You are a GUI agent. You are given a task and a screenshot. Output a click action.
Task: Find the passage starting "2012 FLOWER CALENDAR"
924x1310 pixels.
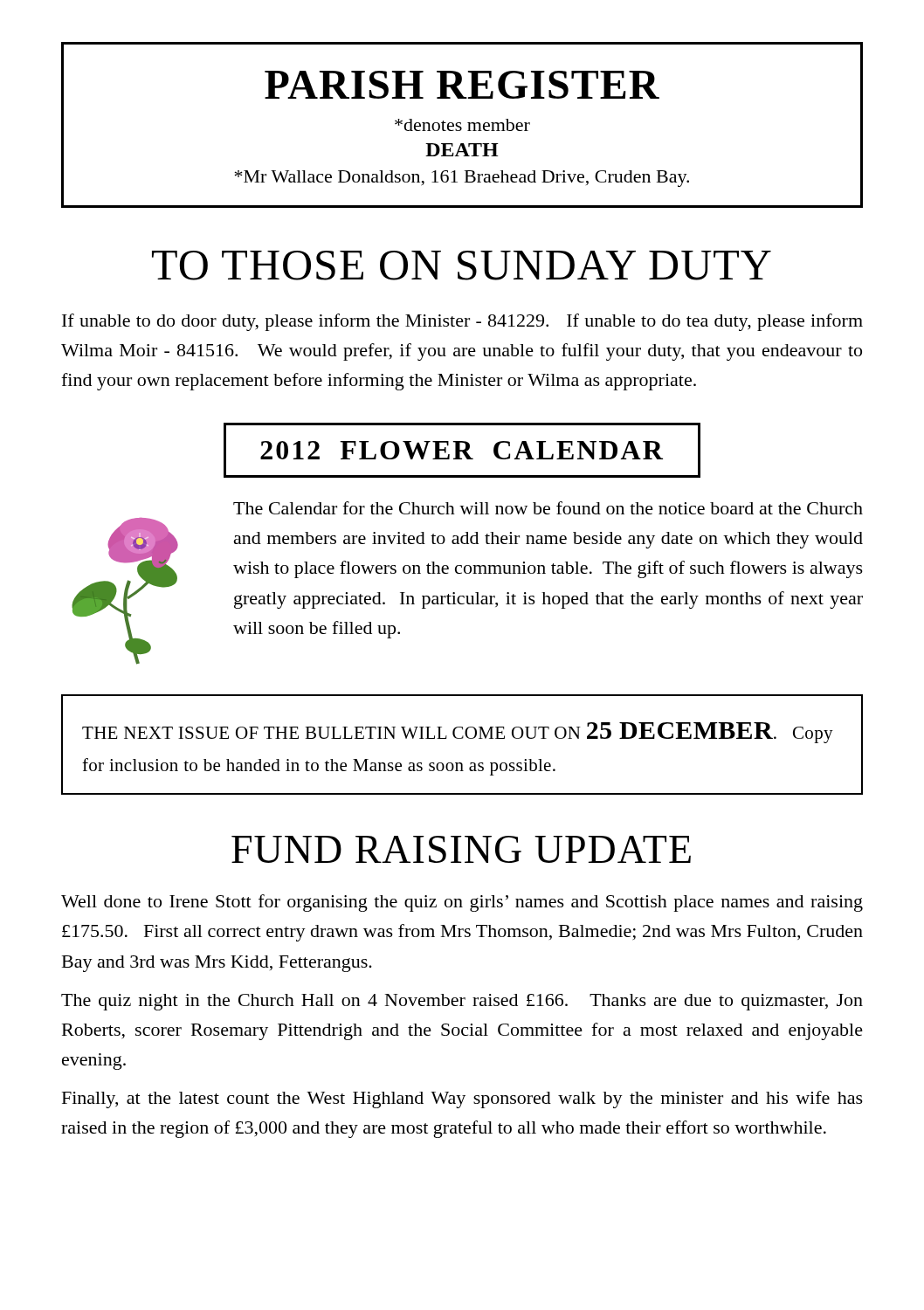click(x=462, y=450)
